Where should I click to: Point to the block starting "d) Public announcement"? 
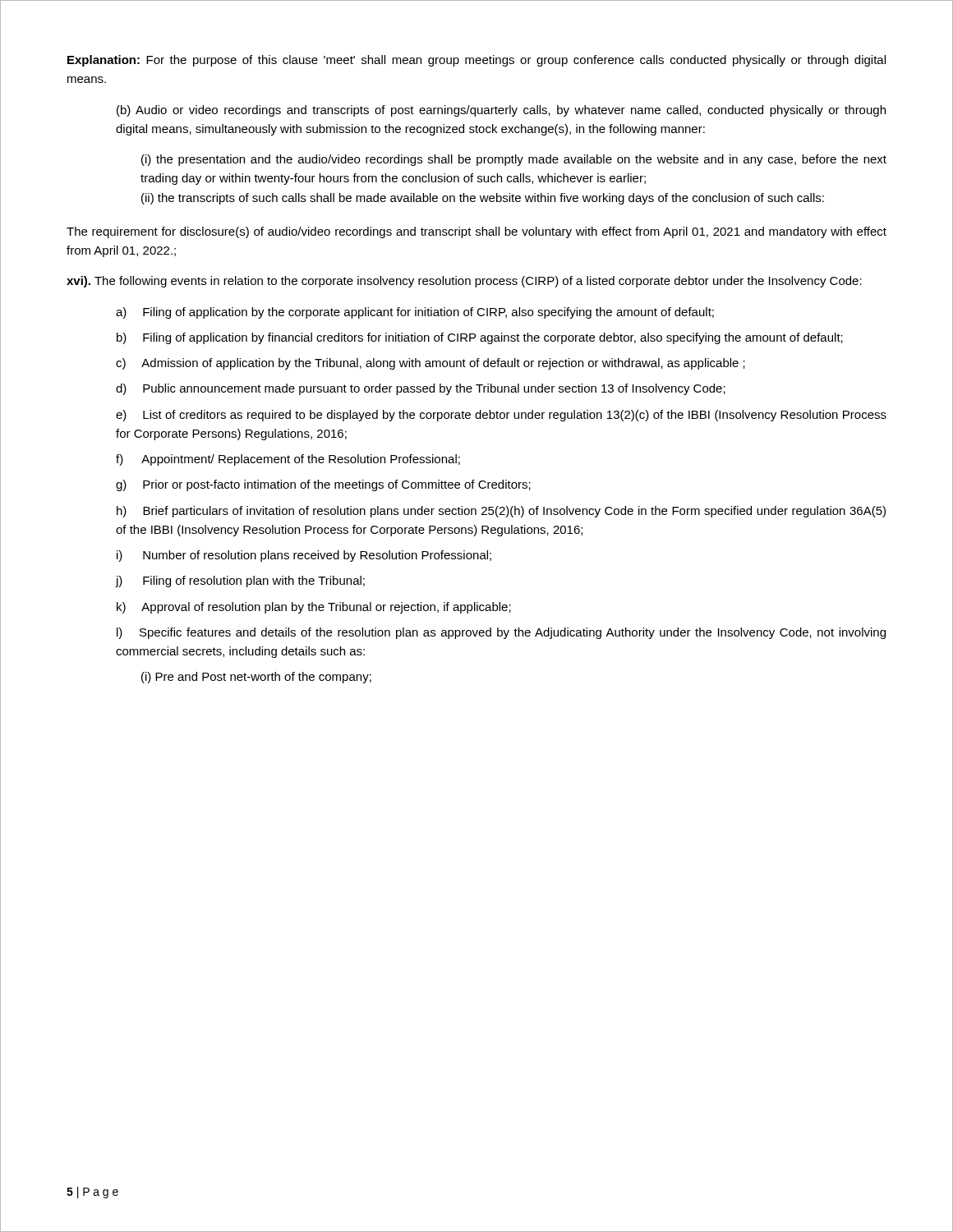[x=421, y=388]
